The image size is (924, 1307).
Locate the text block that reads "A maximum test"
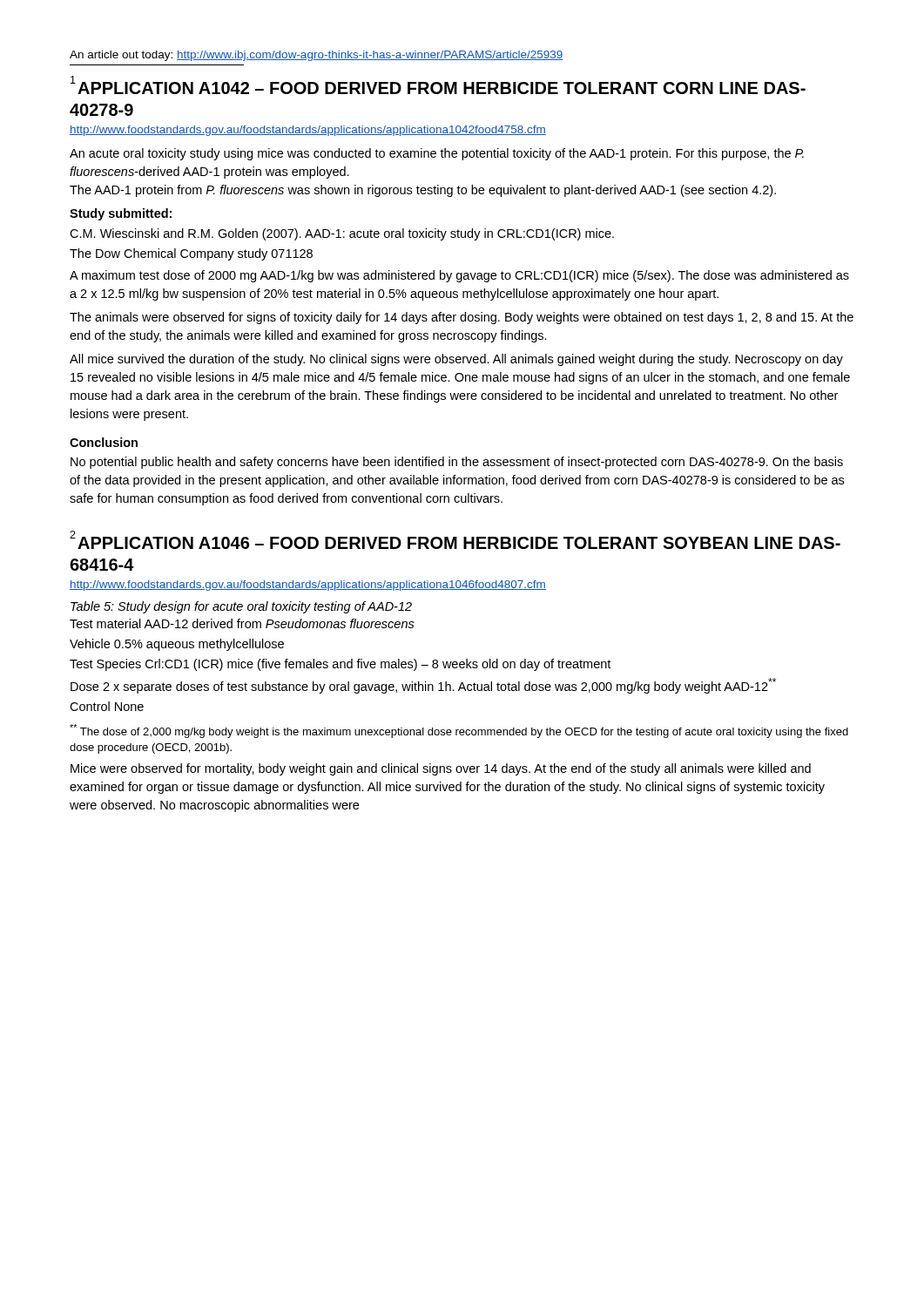coord(459,284)
